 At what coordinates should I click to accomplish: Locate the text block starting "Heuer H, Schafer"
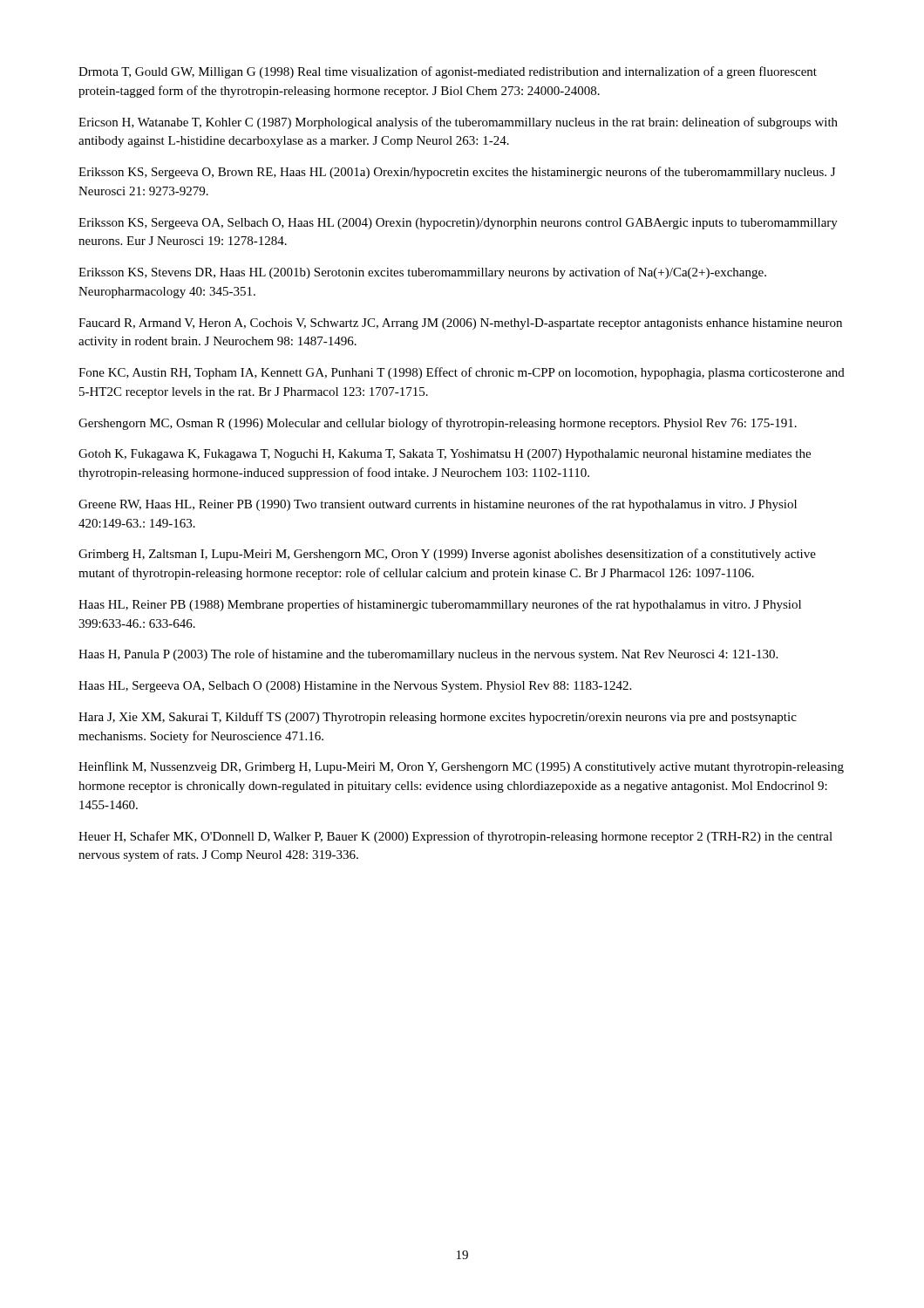point(456,845)
